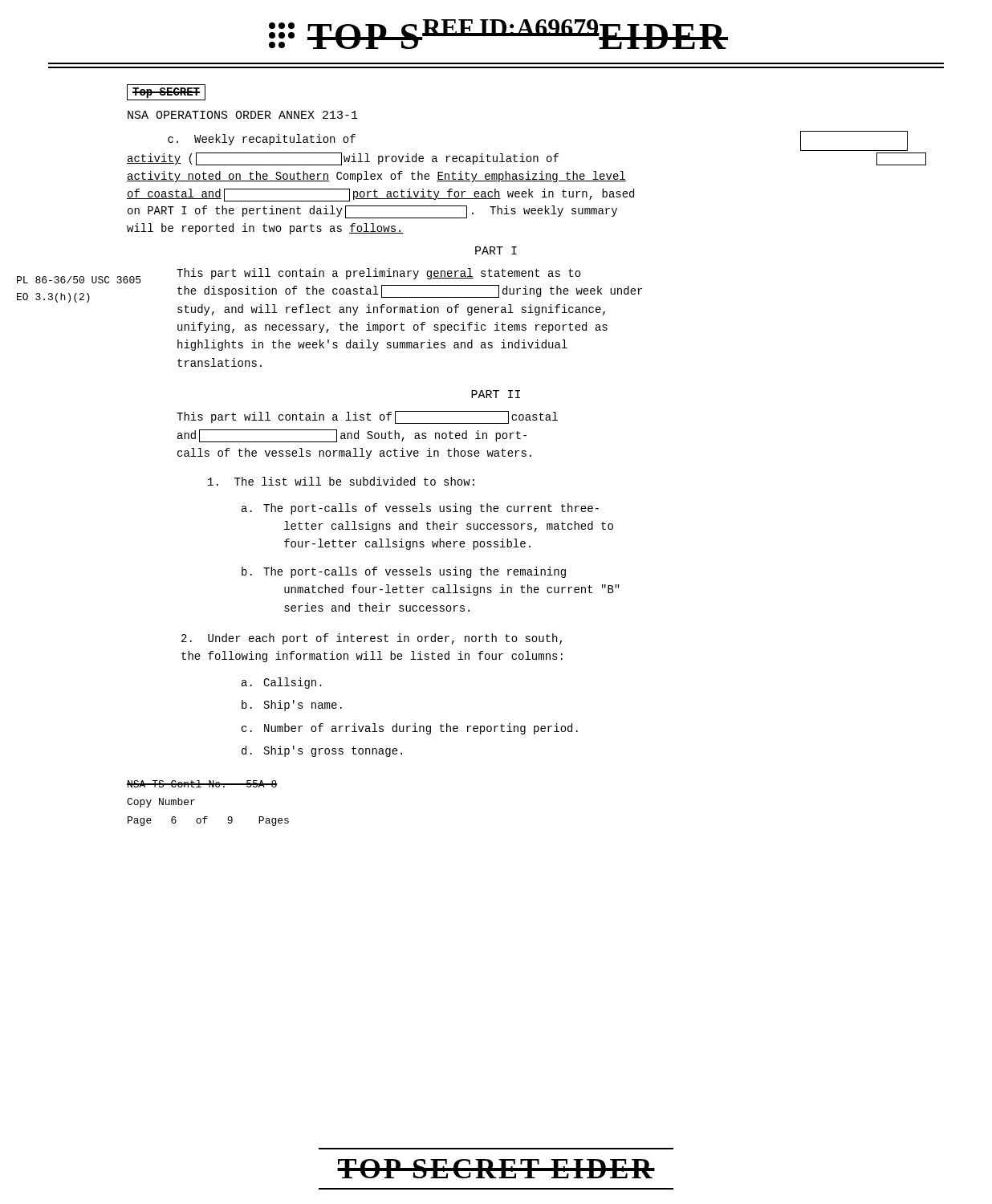Locate the element starting "c. Weekly recapitulation of"
992x1204 pixels.
coord(527,185)
